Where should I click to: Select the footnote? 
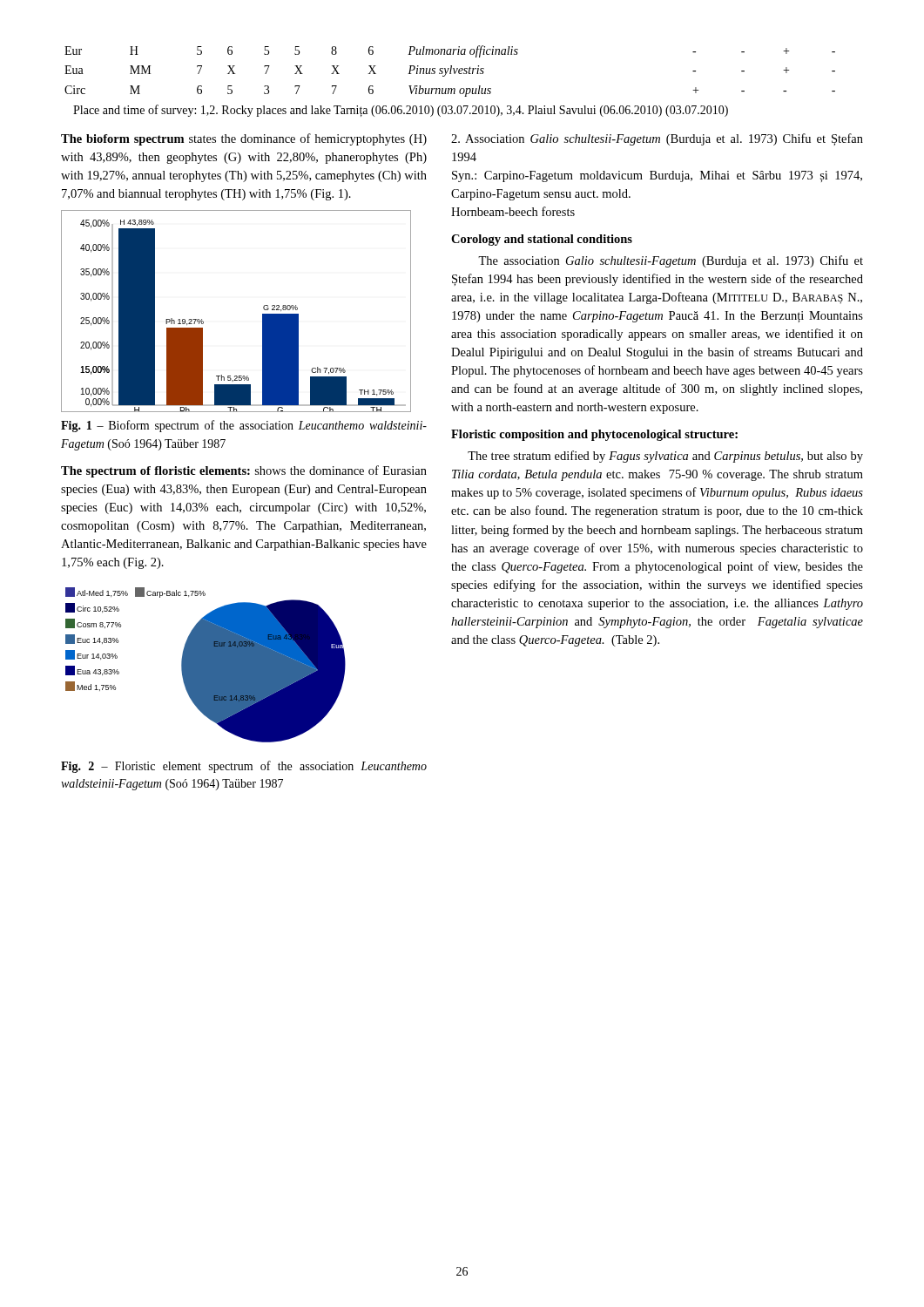[395, 110]
